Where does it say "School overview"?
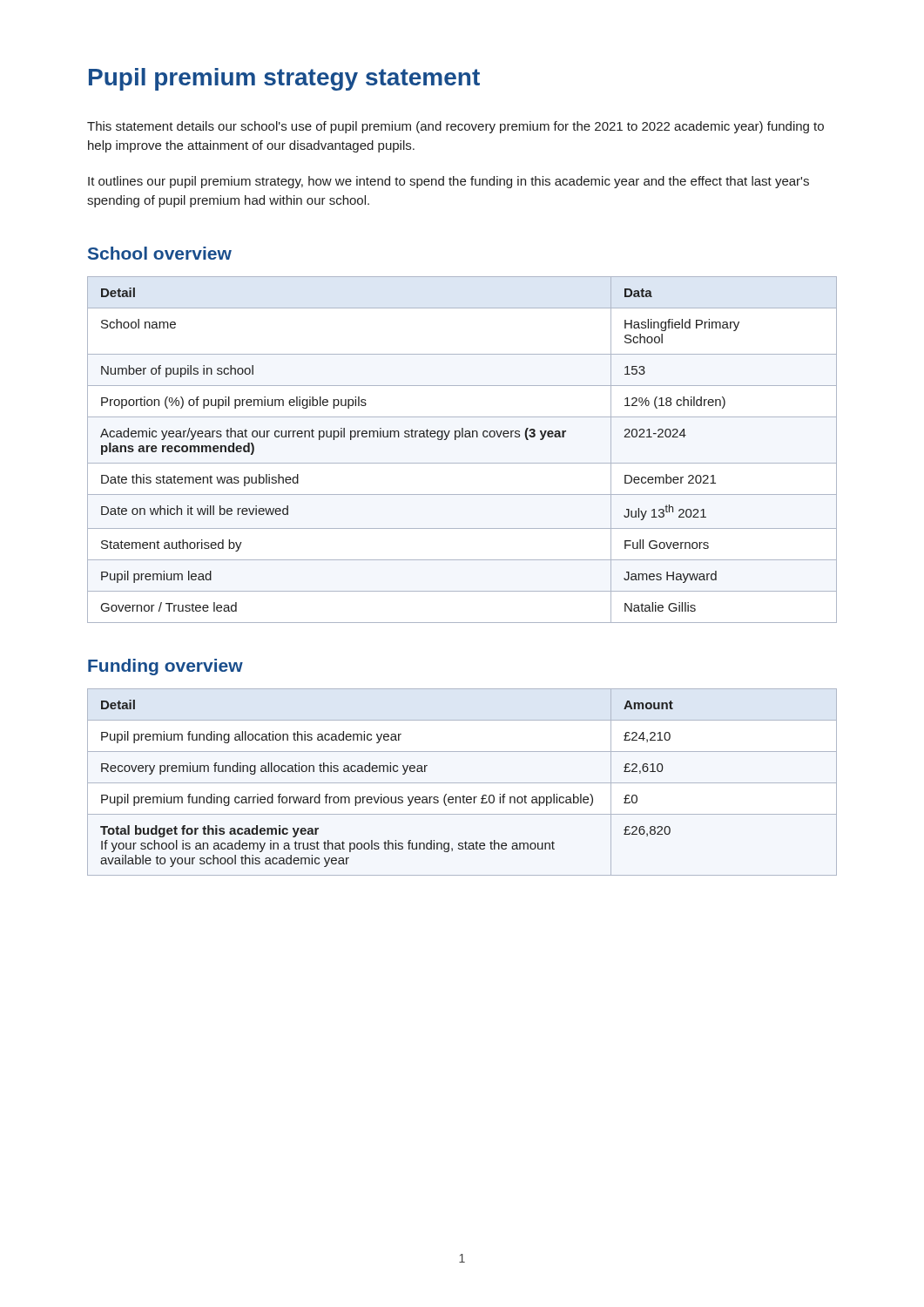The height and width of the screenshot is (1307, 924). point(160,253)
